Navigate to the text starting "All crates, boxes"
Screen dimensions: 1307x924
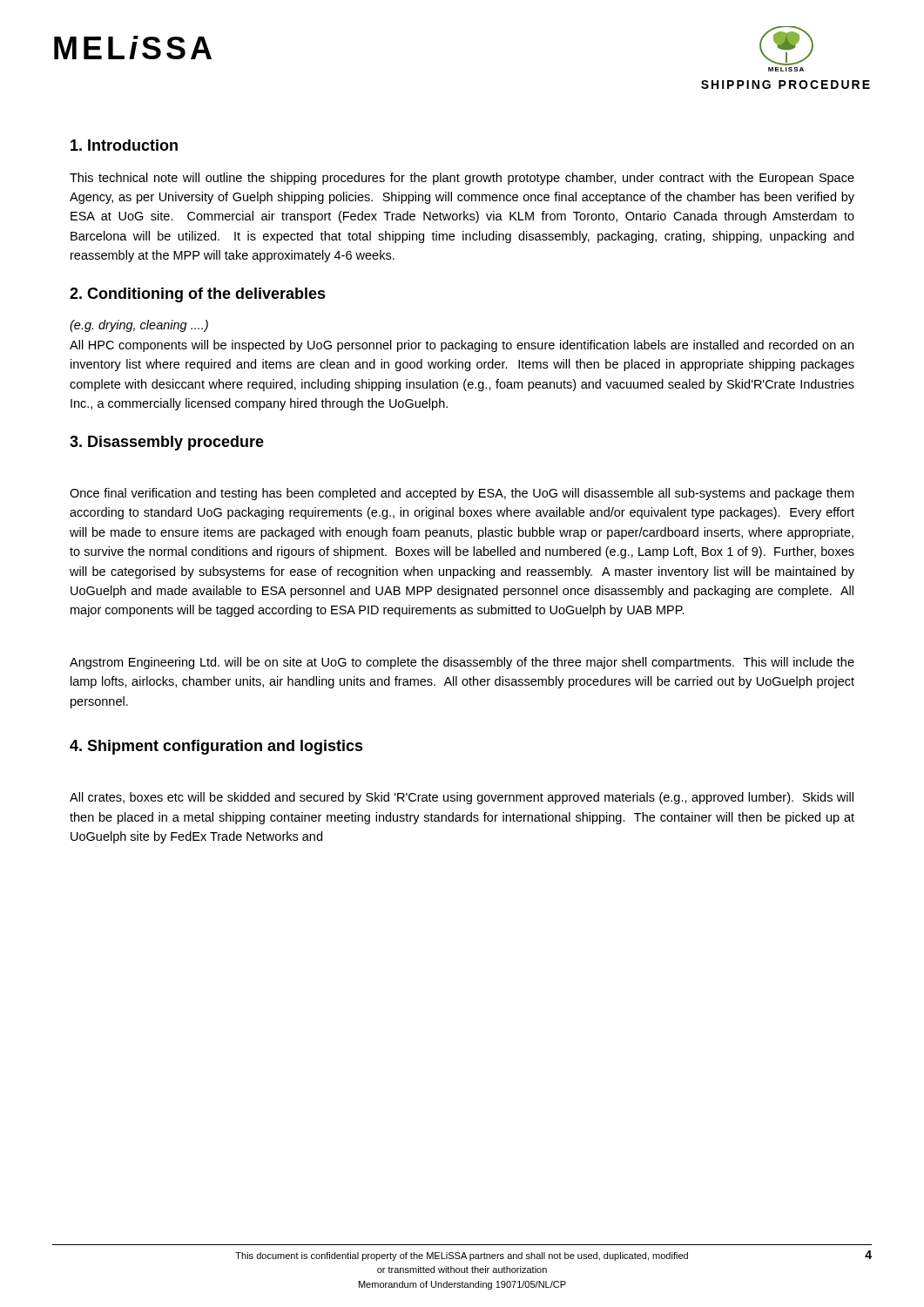point(462,808)
